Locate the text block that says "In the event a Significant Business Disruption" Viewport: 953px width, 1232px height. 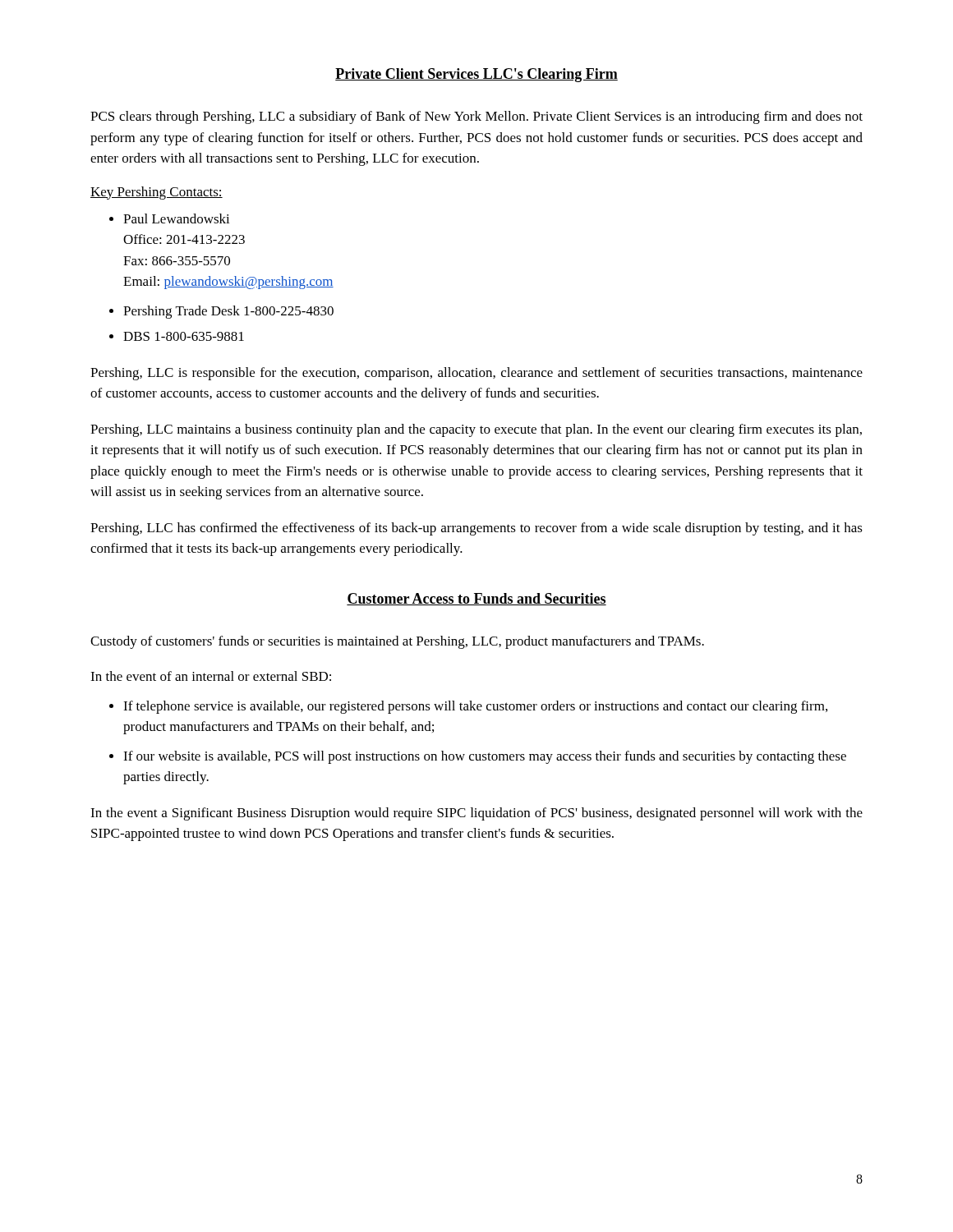(x=476, y=823)
